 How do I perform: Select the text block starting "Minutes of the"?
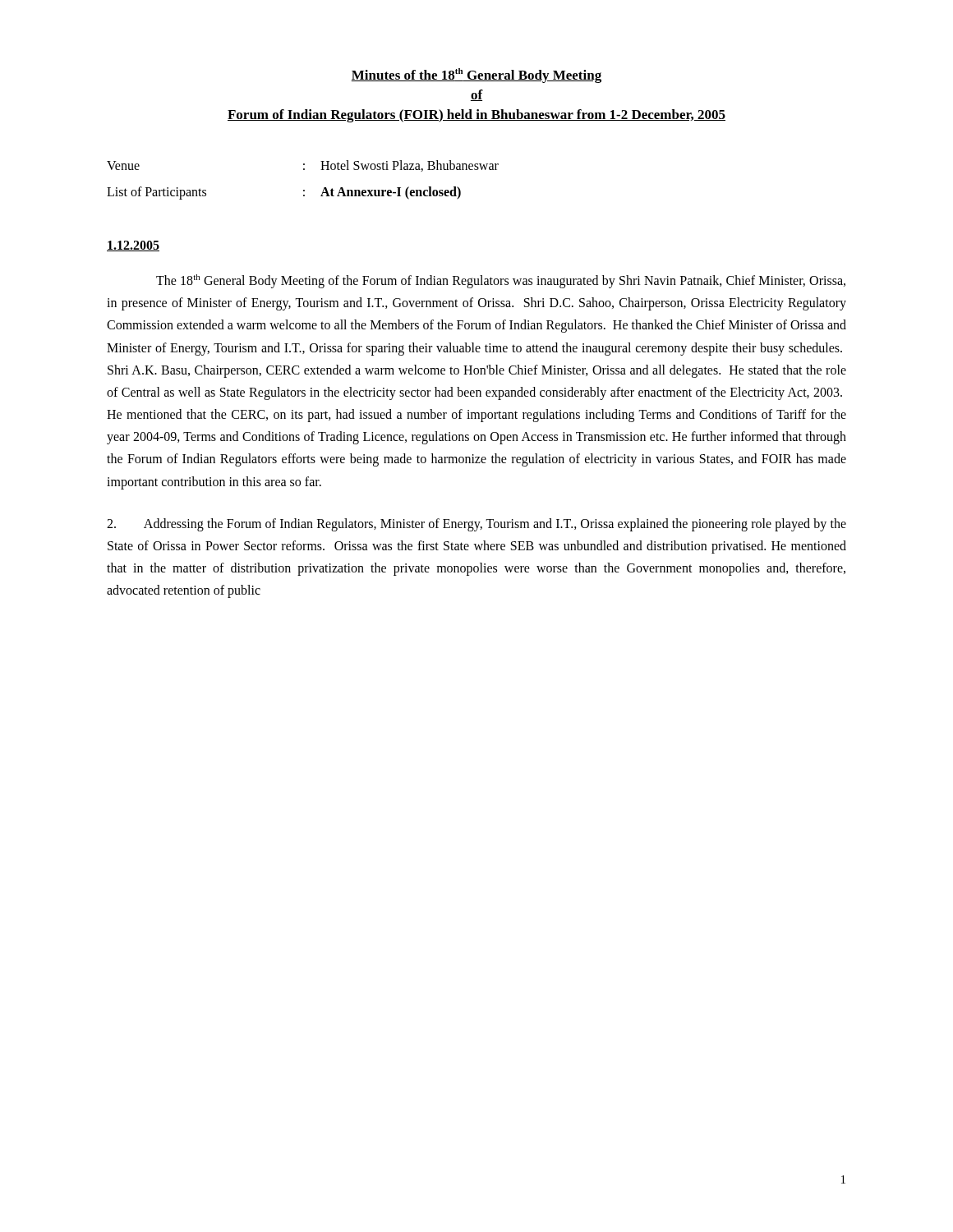[476, 94]
